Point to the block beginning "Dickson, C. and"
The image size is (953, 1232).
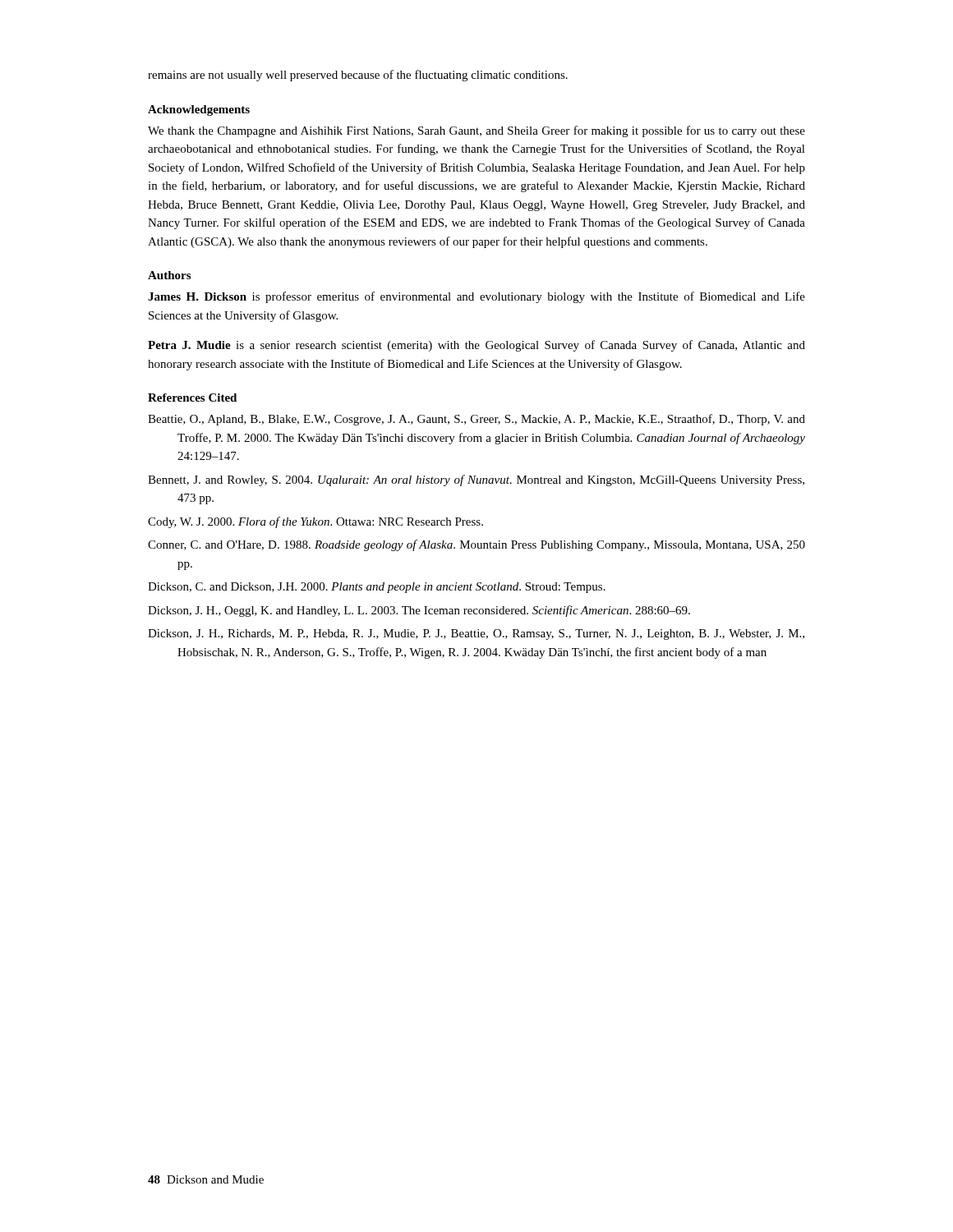(x=377, y=586)
